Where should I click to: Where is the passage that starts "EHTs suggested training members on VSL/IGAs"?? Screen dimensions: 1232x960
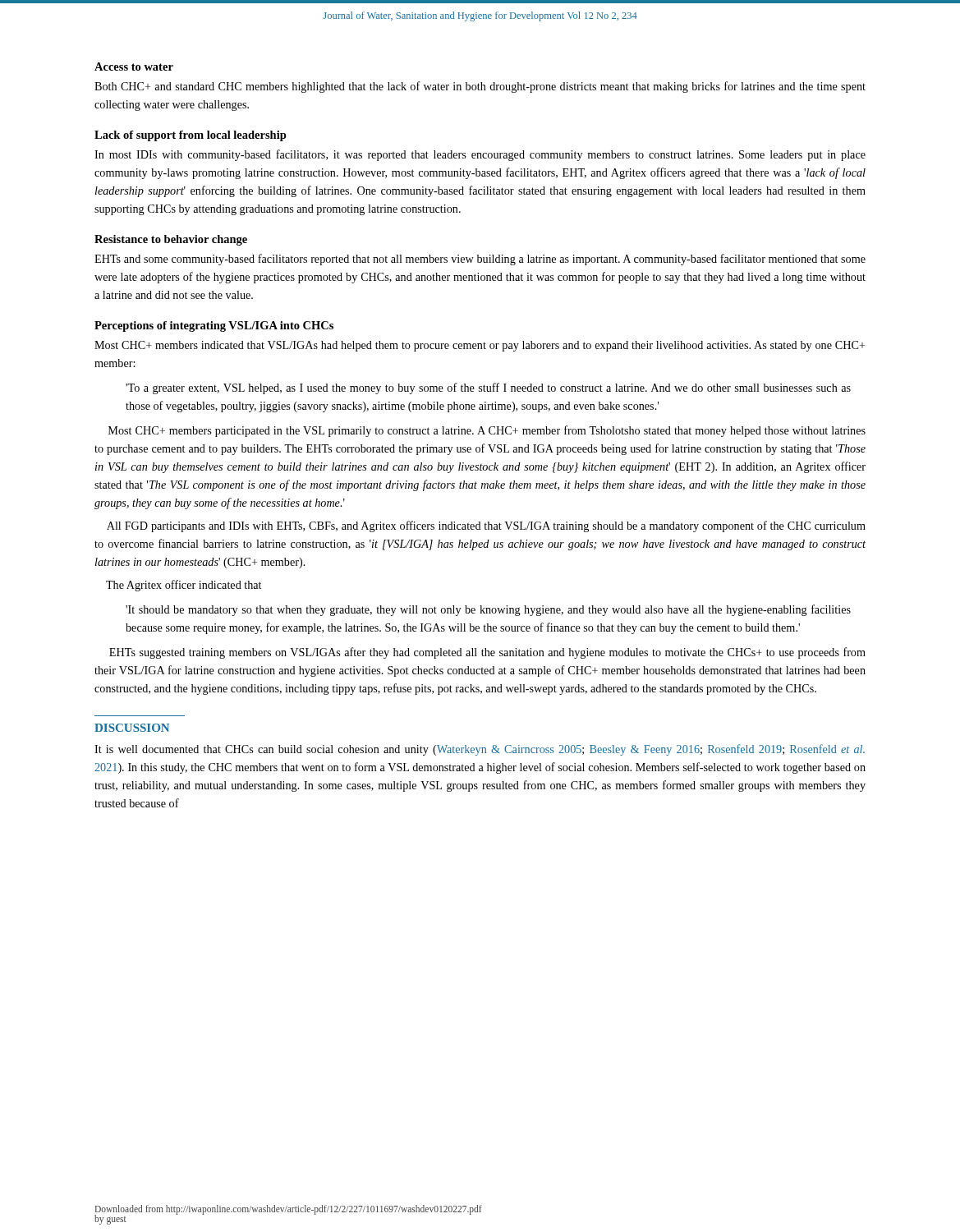point(480,670)
